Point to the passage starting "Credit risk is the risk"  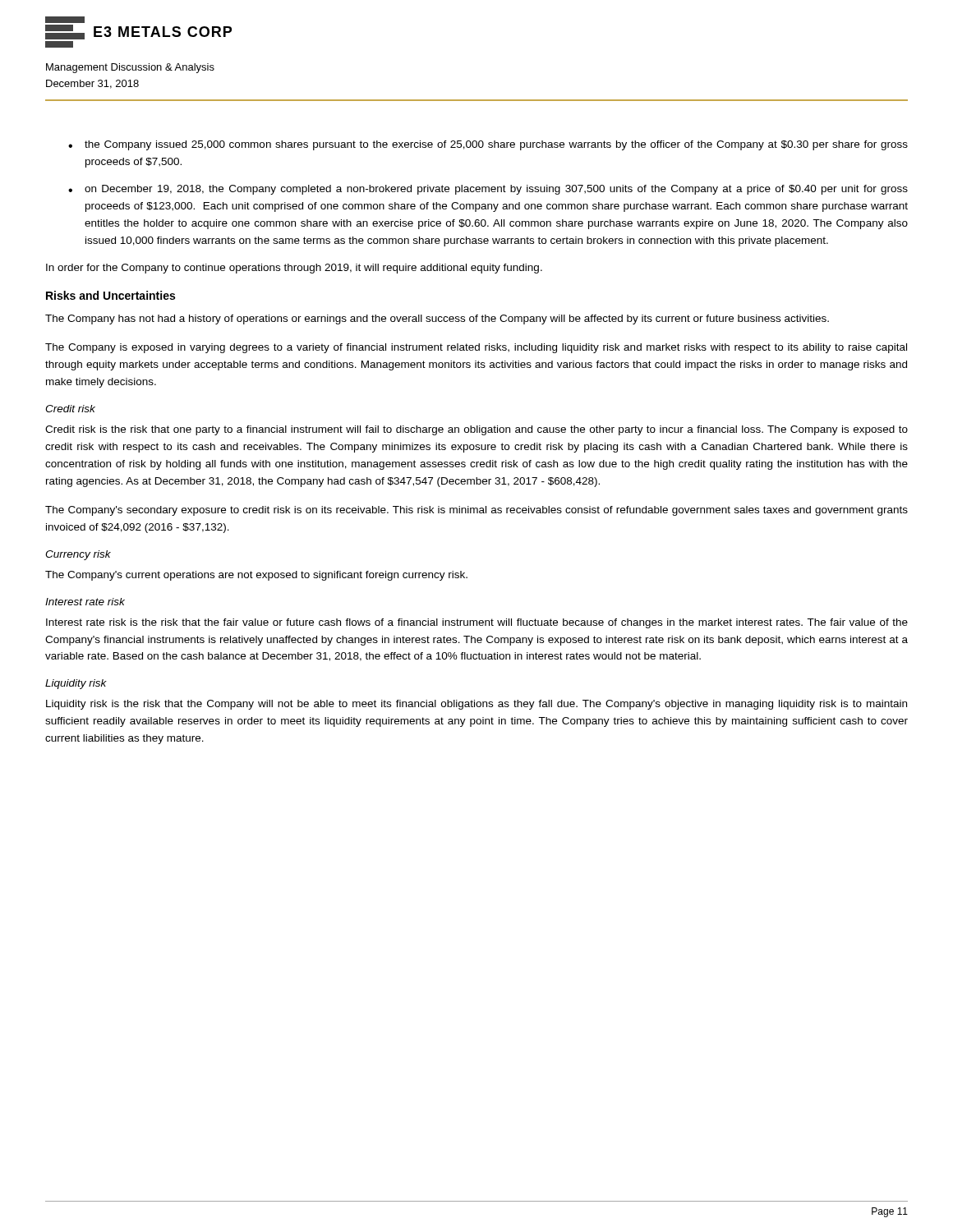pyautogui.click(x=476, y=455)
